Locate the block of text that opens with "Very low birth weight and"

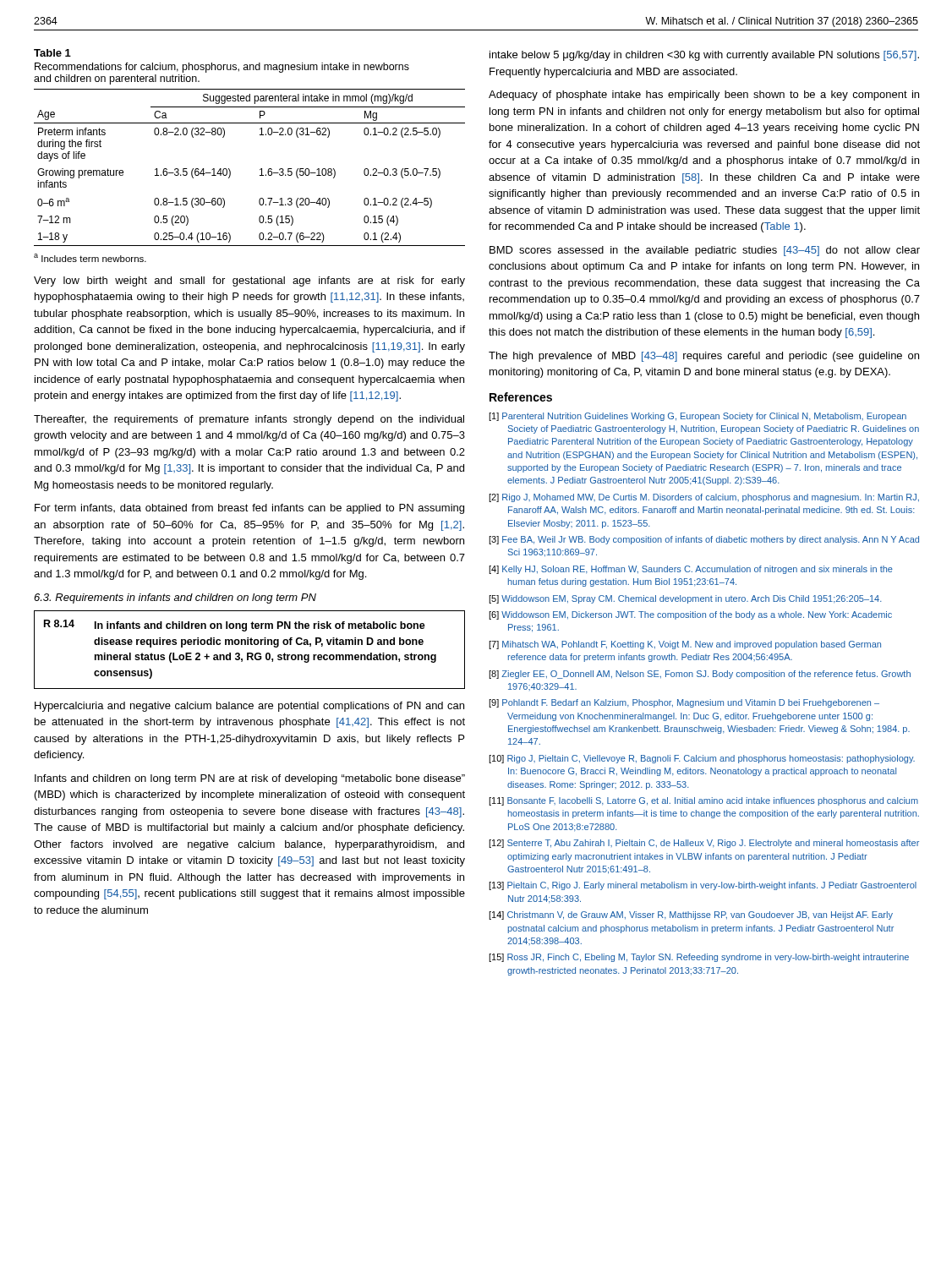coord(249,338)
